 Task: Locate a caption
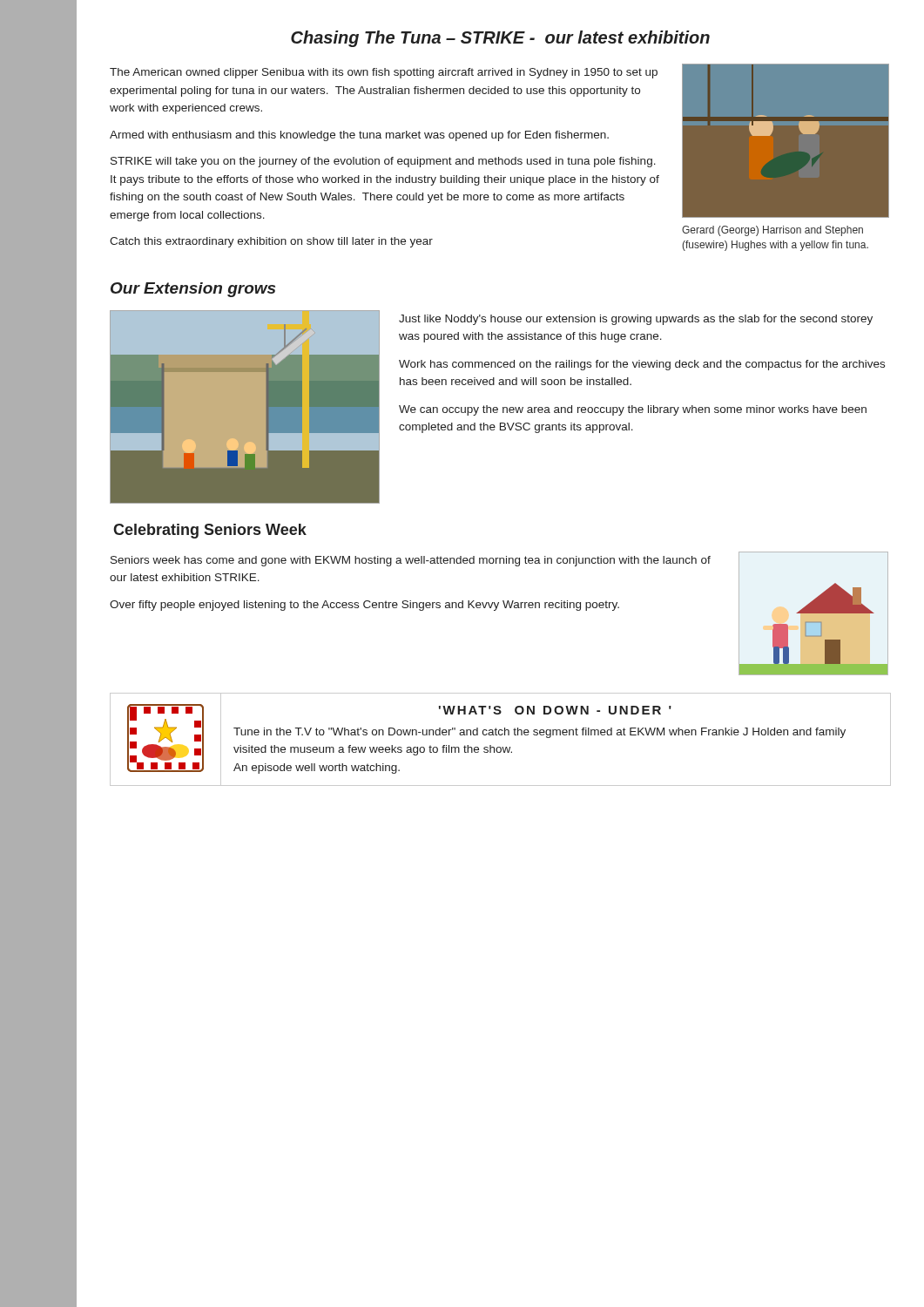coord(775,237)
